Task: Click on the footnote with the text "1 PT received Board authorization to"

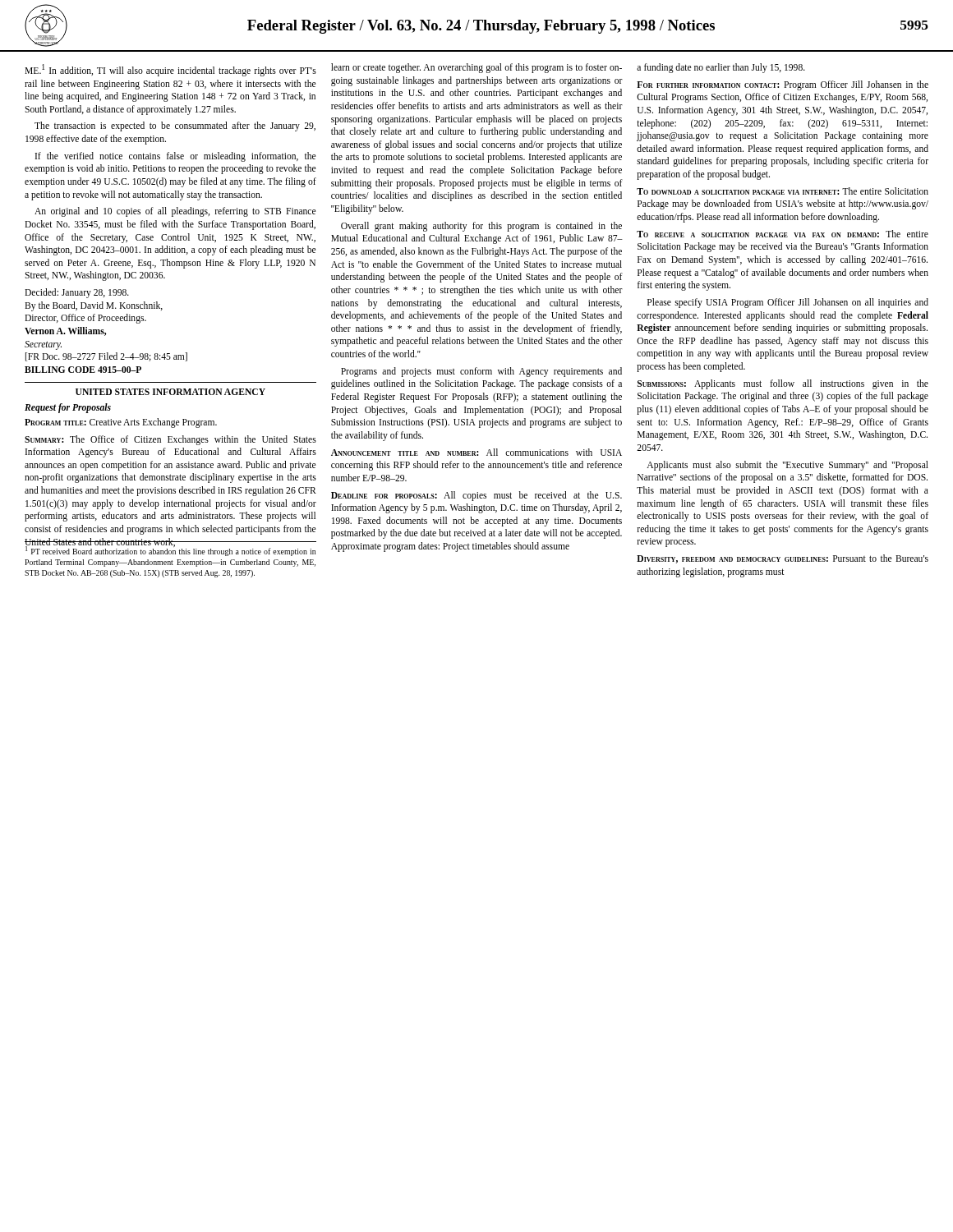Action: pos(170,562)
